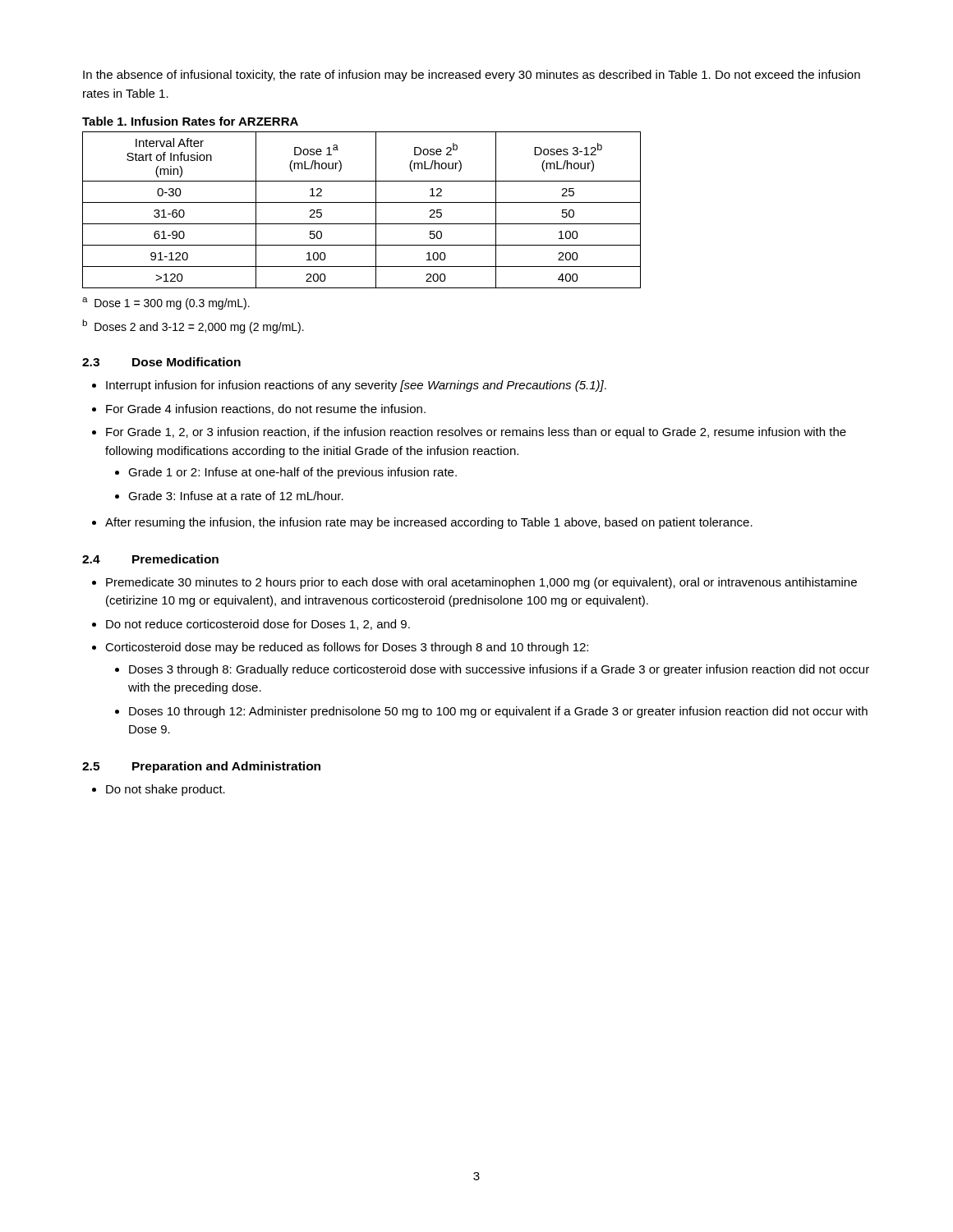Click on the element starting "Grade 1 or 2:"
Viewport: 953px width, 1232px height.
293,472
